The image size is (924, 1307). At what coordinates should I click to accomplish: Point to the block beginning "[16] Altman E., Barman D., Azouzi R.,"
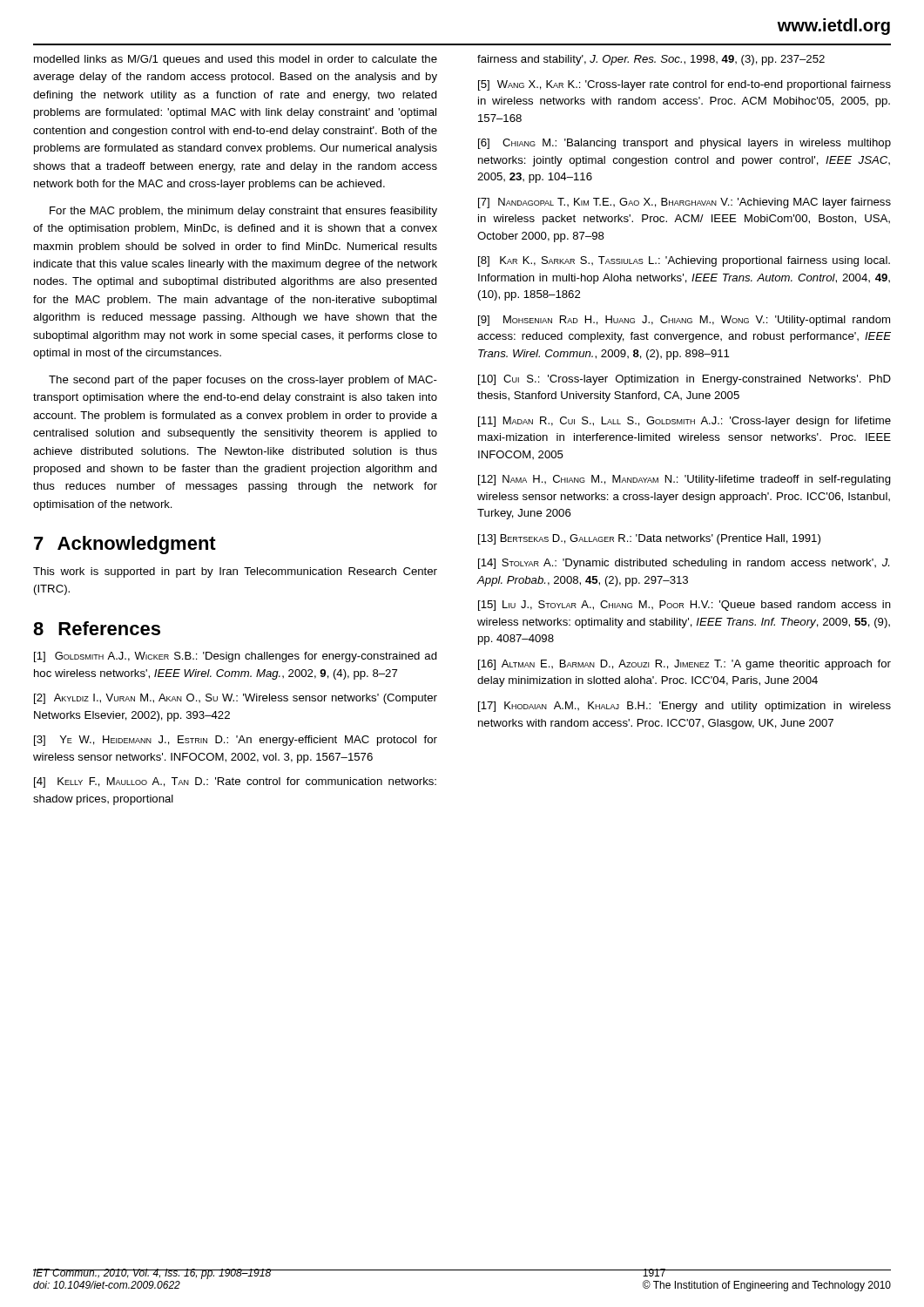point(684,672)
